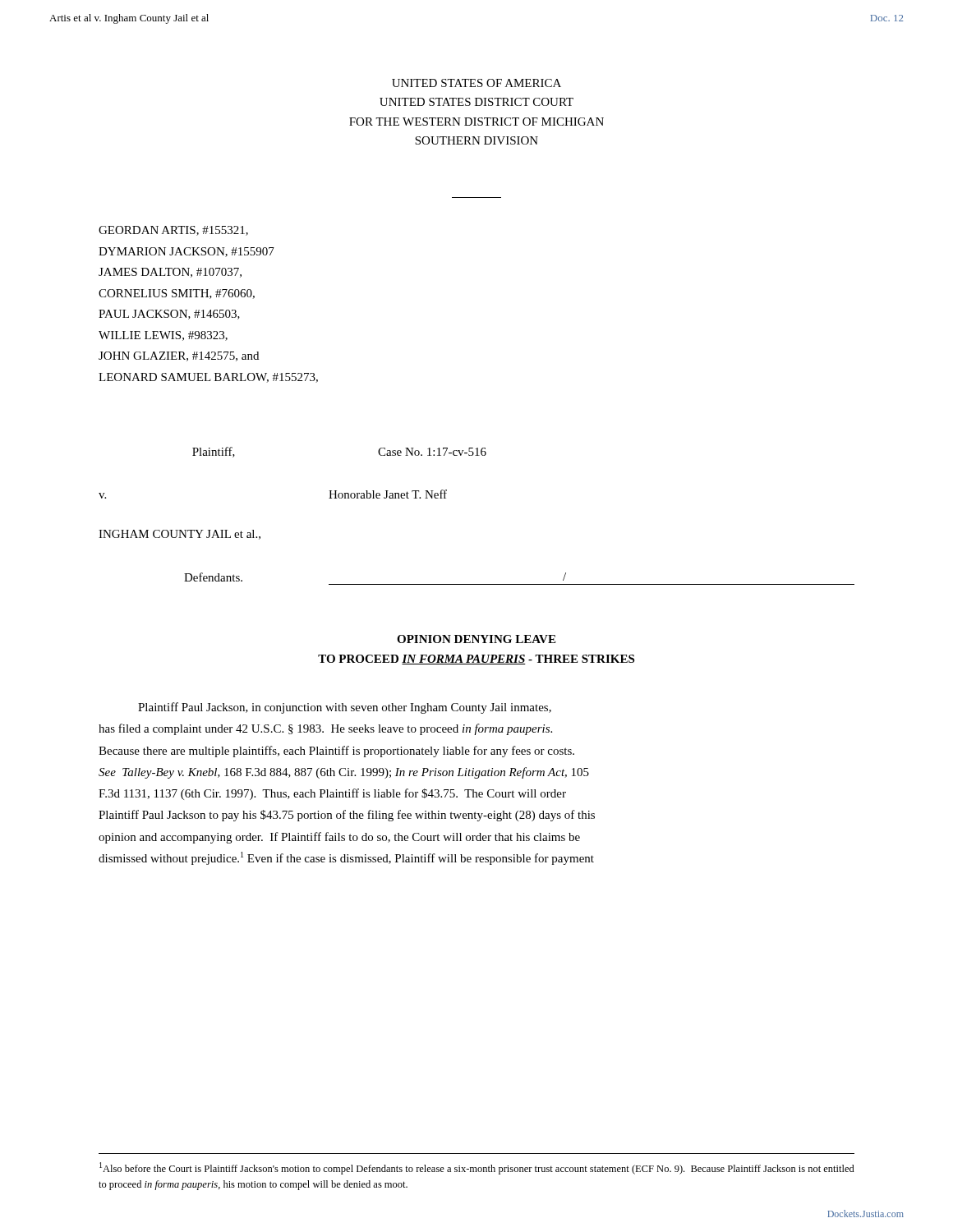Select the text starting "Defendants. /"
953x1232 pixels.
pyautogui.click(x=476, y=577)
